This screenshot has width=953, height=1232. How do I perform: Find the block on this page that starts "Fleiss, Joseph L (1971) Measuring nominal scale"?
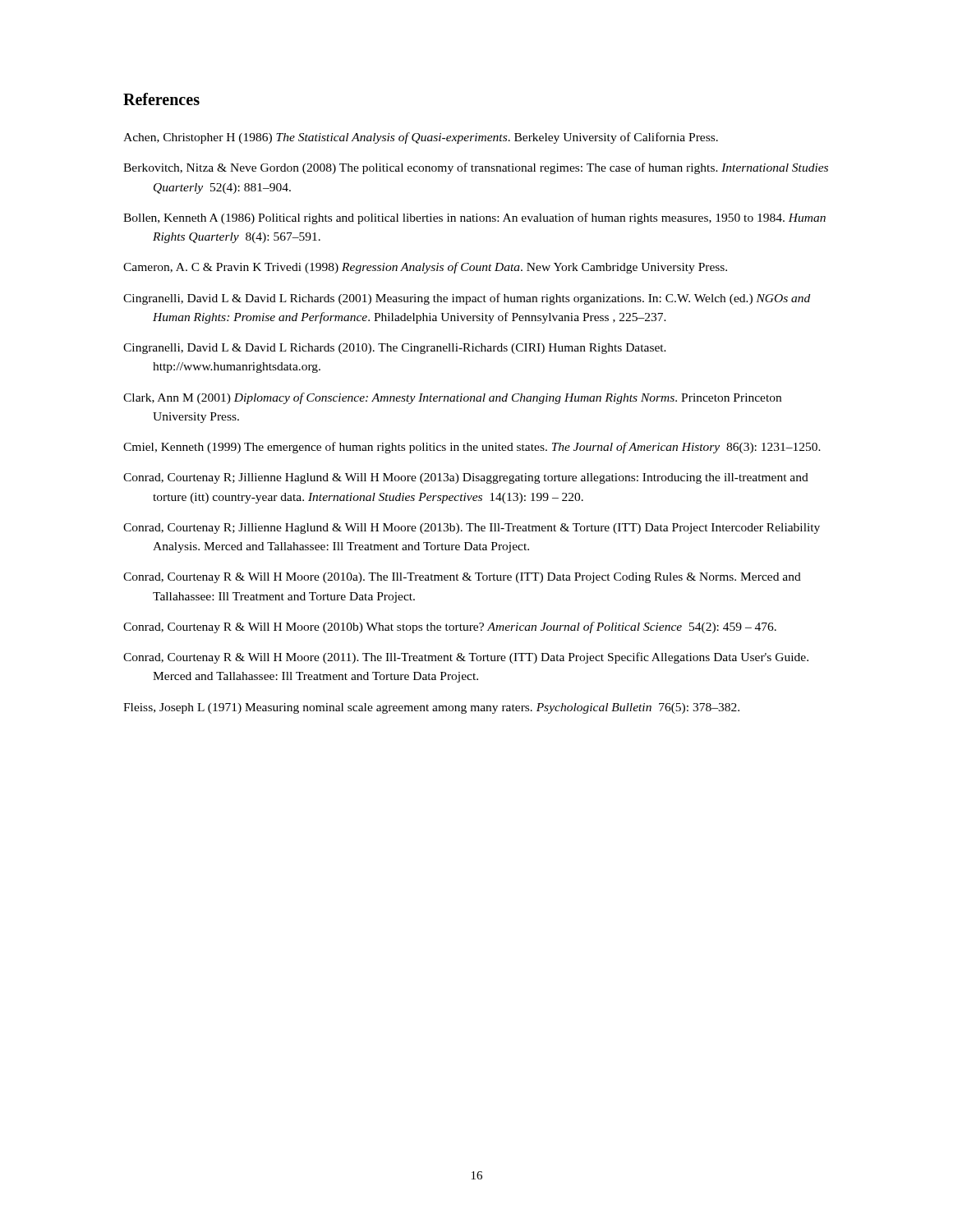[432, 706]
